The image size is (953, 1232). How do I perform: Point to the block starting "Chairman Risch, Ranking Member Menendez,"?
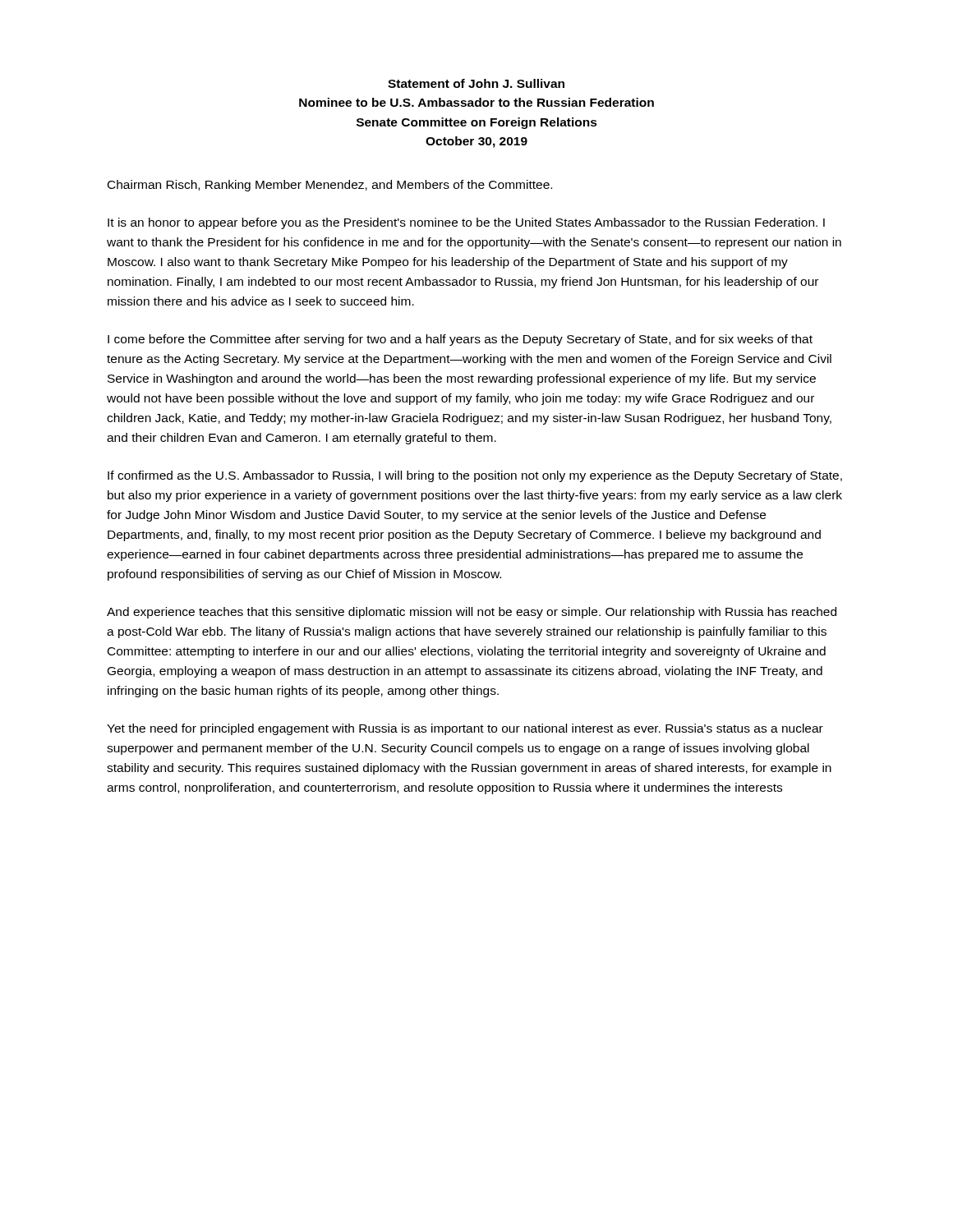click(330, 184)
